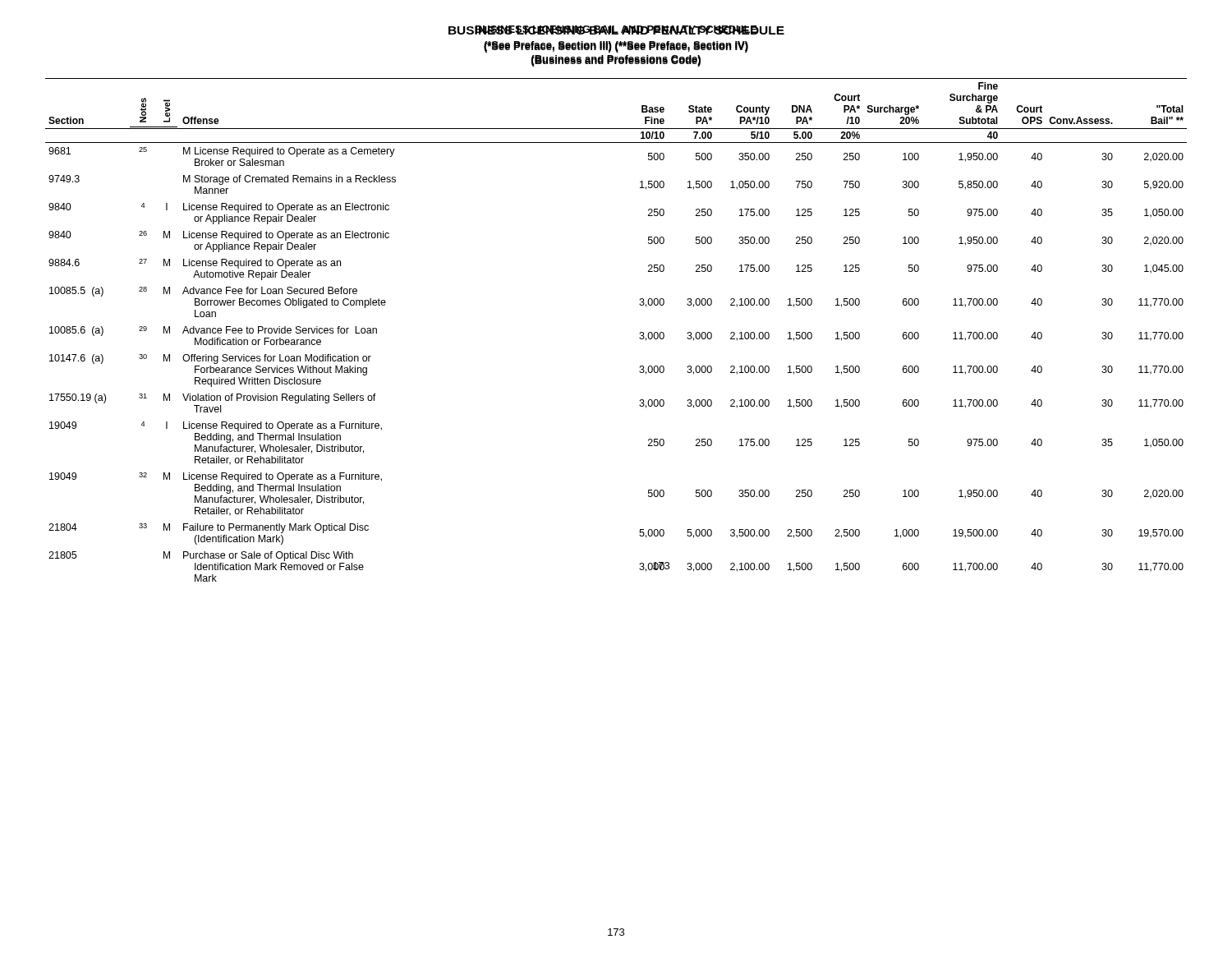Viewport: 1232px width, 953px height.
Task: Select the text block with the text "(*See Preface, Section III)"
Action: [x=616, y=46]
